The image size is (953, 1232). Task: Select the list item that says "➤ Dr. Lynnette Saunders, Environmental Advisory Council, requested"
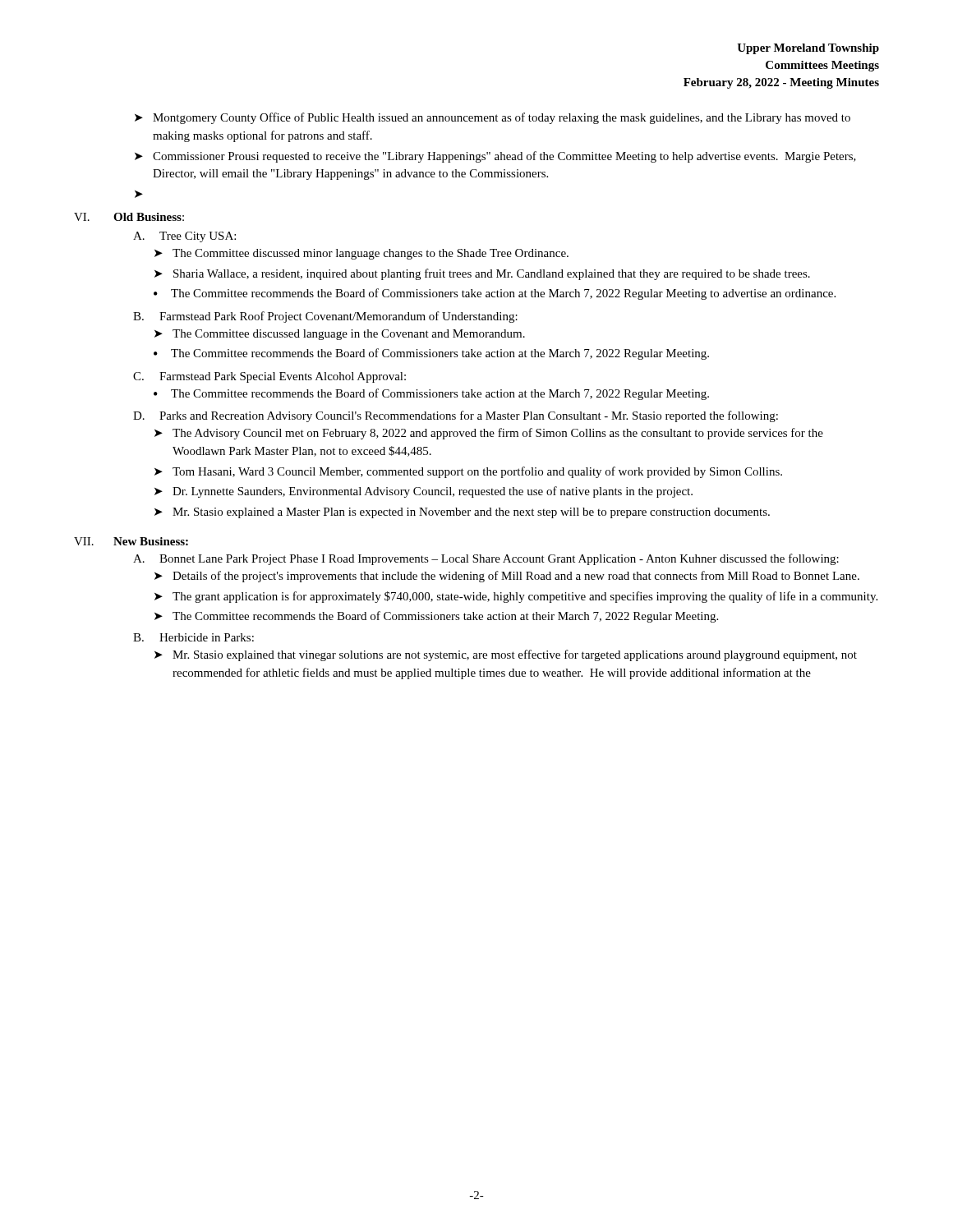pyautogui.click(x=516, y=492)
